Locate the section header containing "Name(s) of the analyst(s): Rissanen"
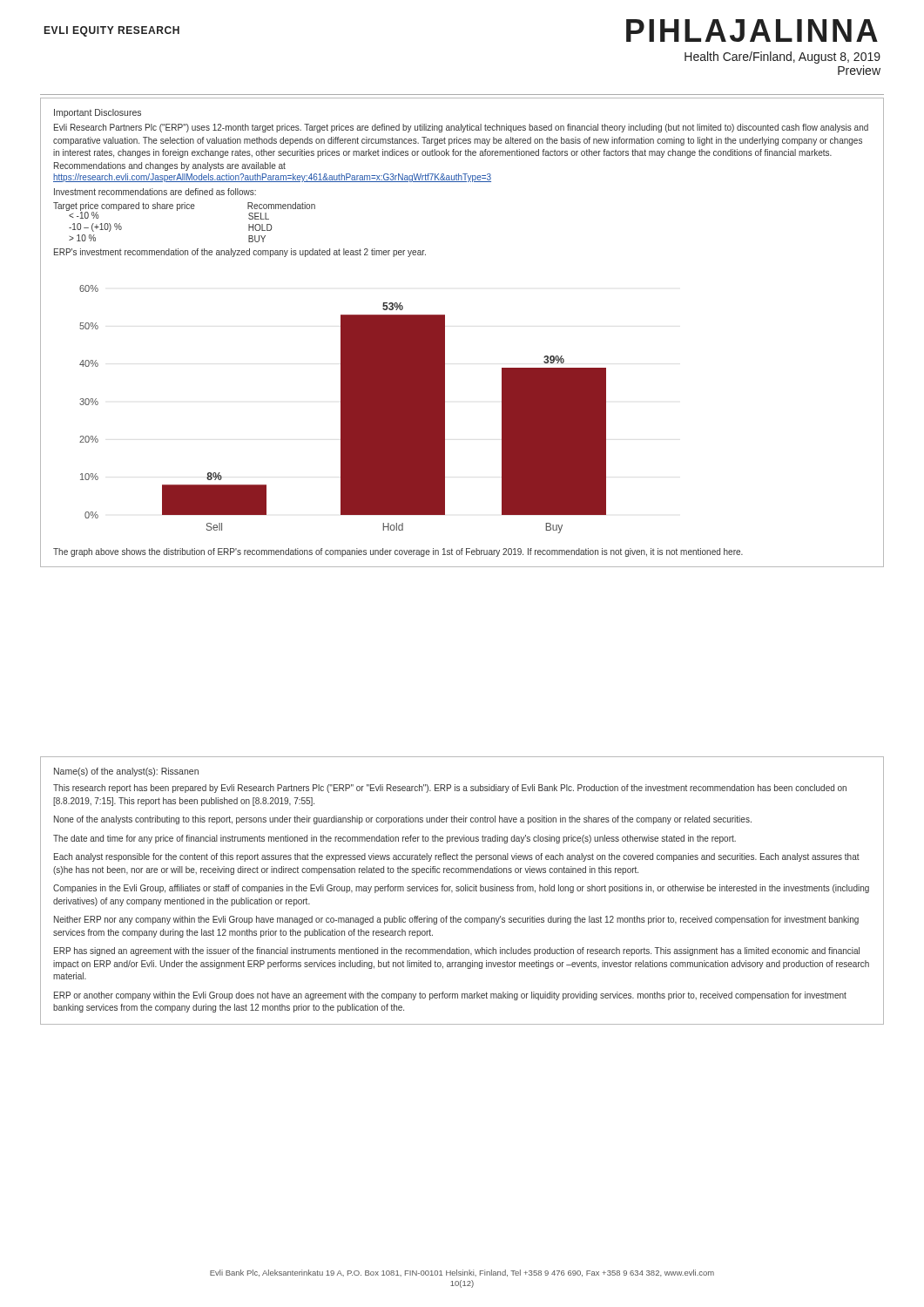Image resolution: width=924 pixels, height=1307 pixels. (x=126, y=771)
